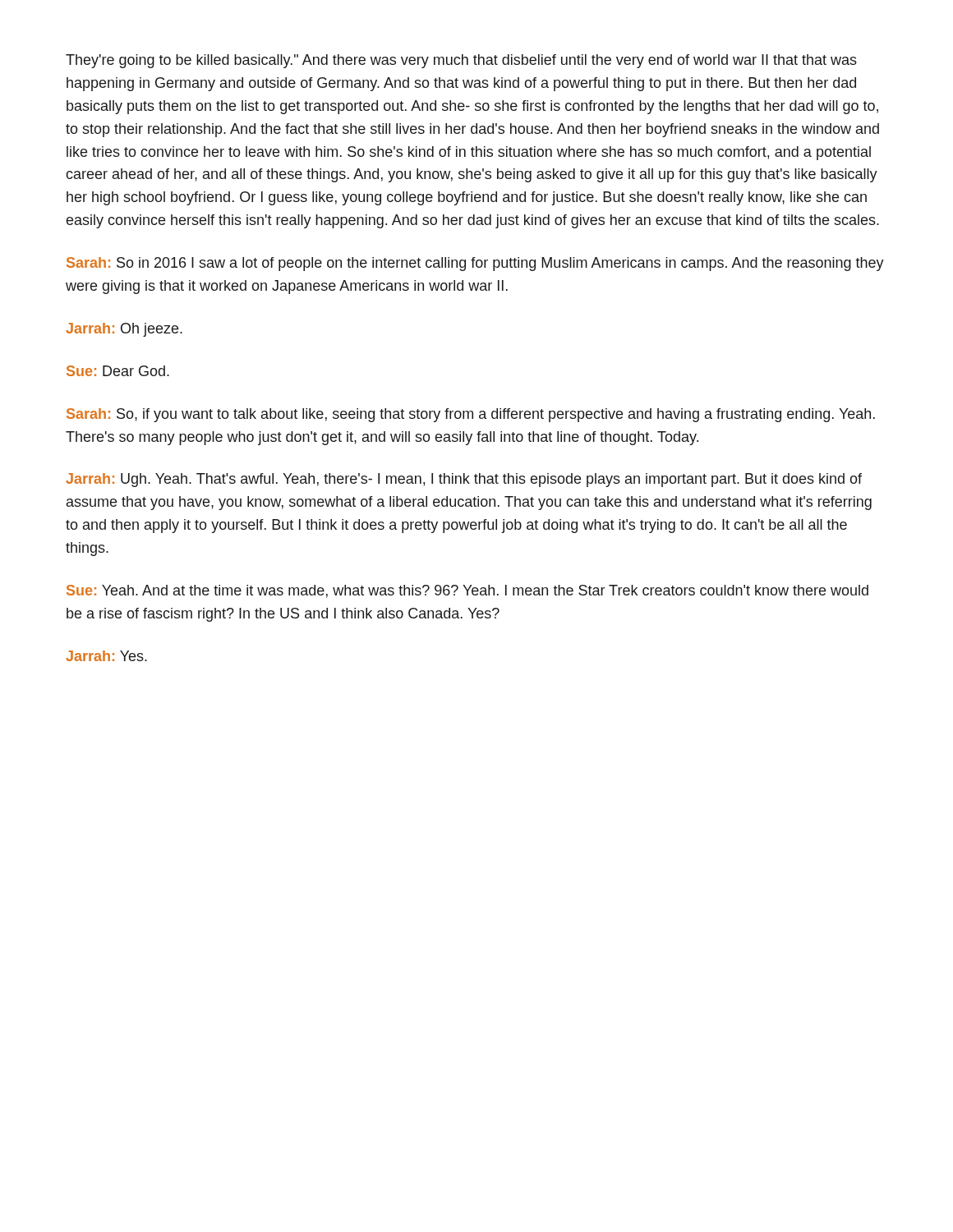This screenshot has height=1232, width=953.
Task: Point to the block beginning "Jarrah: Ugh. Yeah. That's awful."
Action: coord(469,514)
